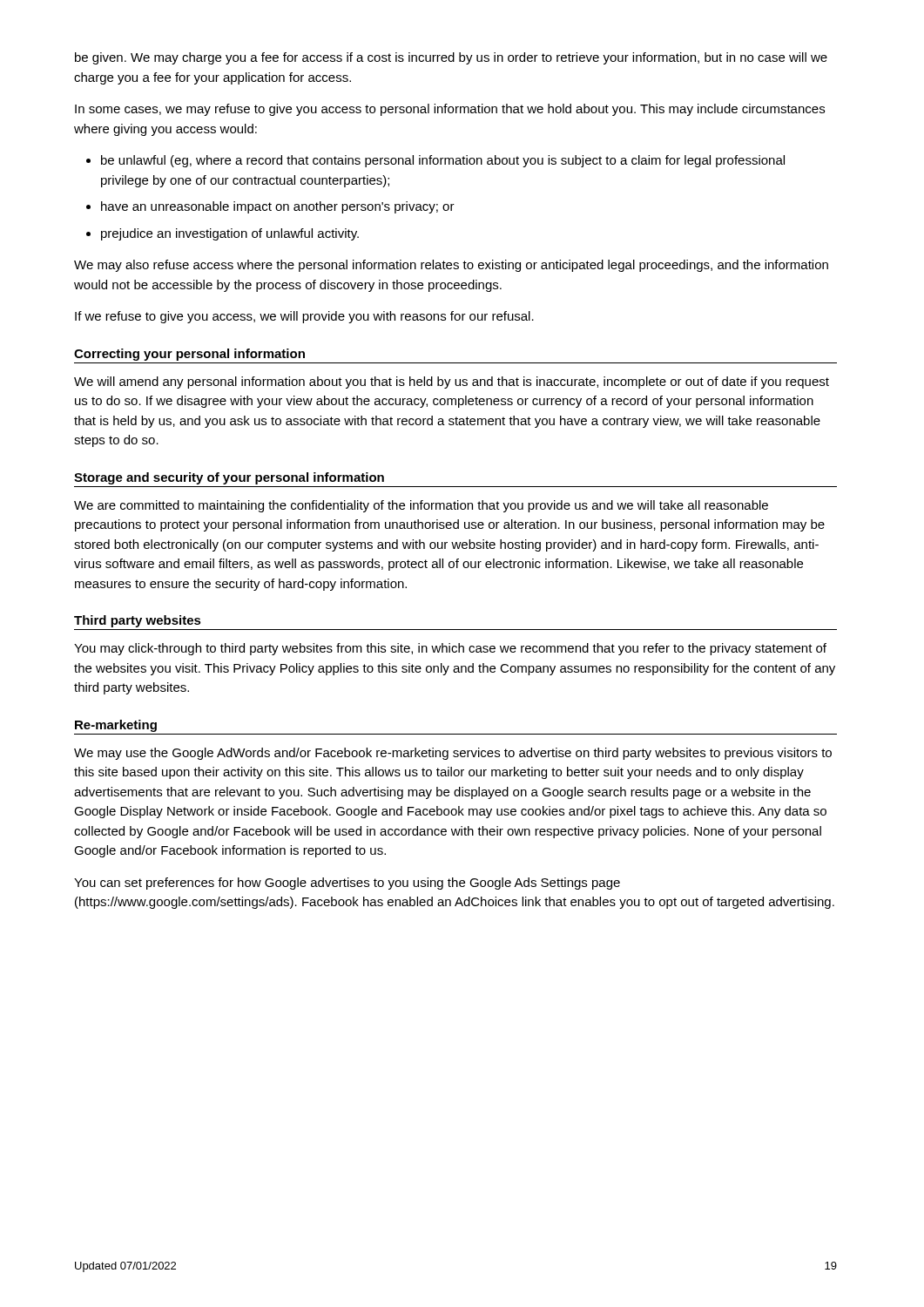This screenshot has height=1307, width=924.
Task: Find the block on this page that starts "If we refuse to give you access, we"
Action: tap(304, 316)
